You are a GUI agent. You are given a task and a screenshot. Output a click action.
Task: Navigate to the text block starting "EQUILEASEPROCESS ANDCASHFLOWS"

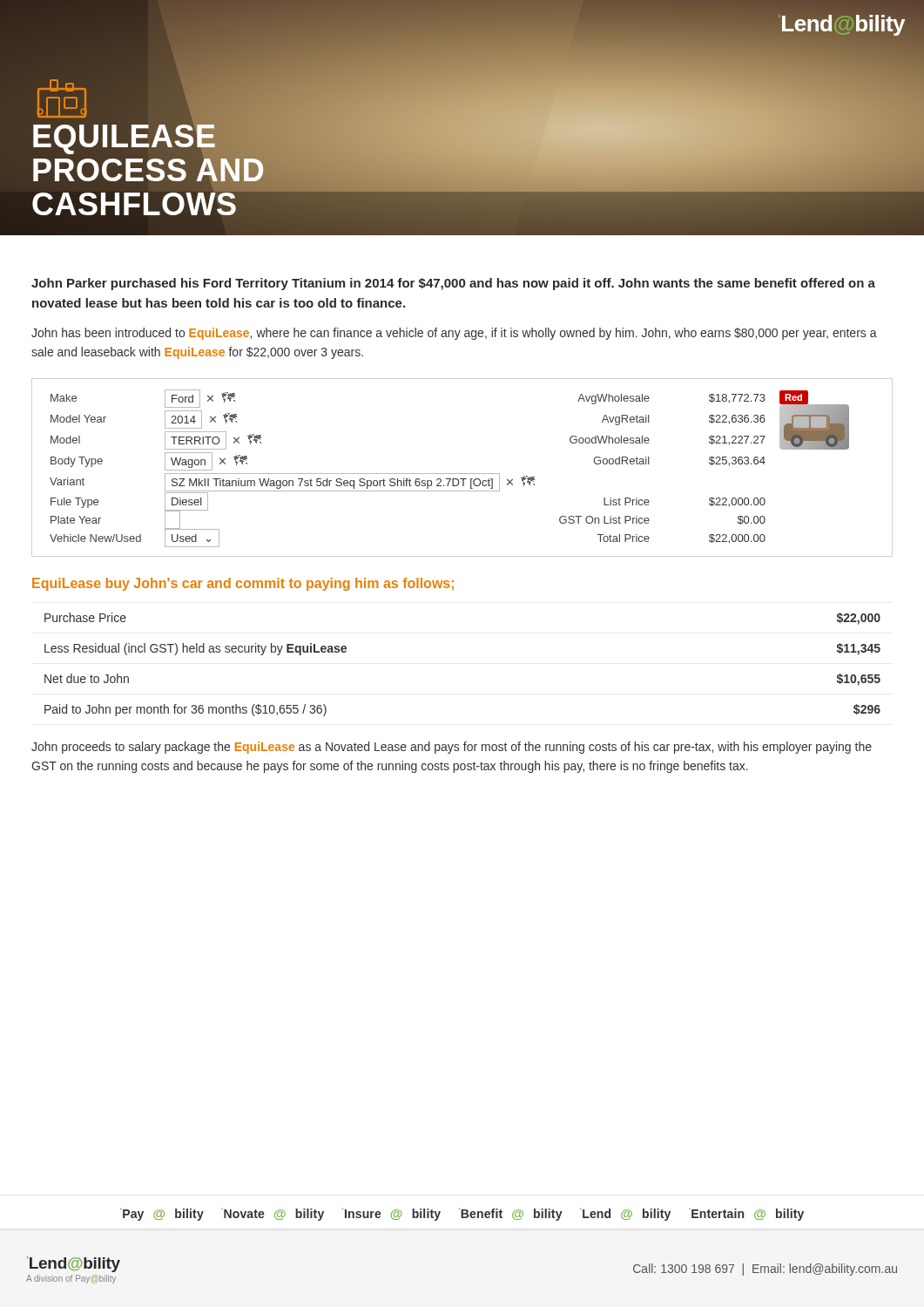click(x=148, y=171)
